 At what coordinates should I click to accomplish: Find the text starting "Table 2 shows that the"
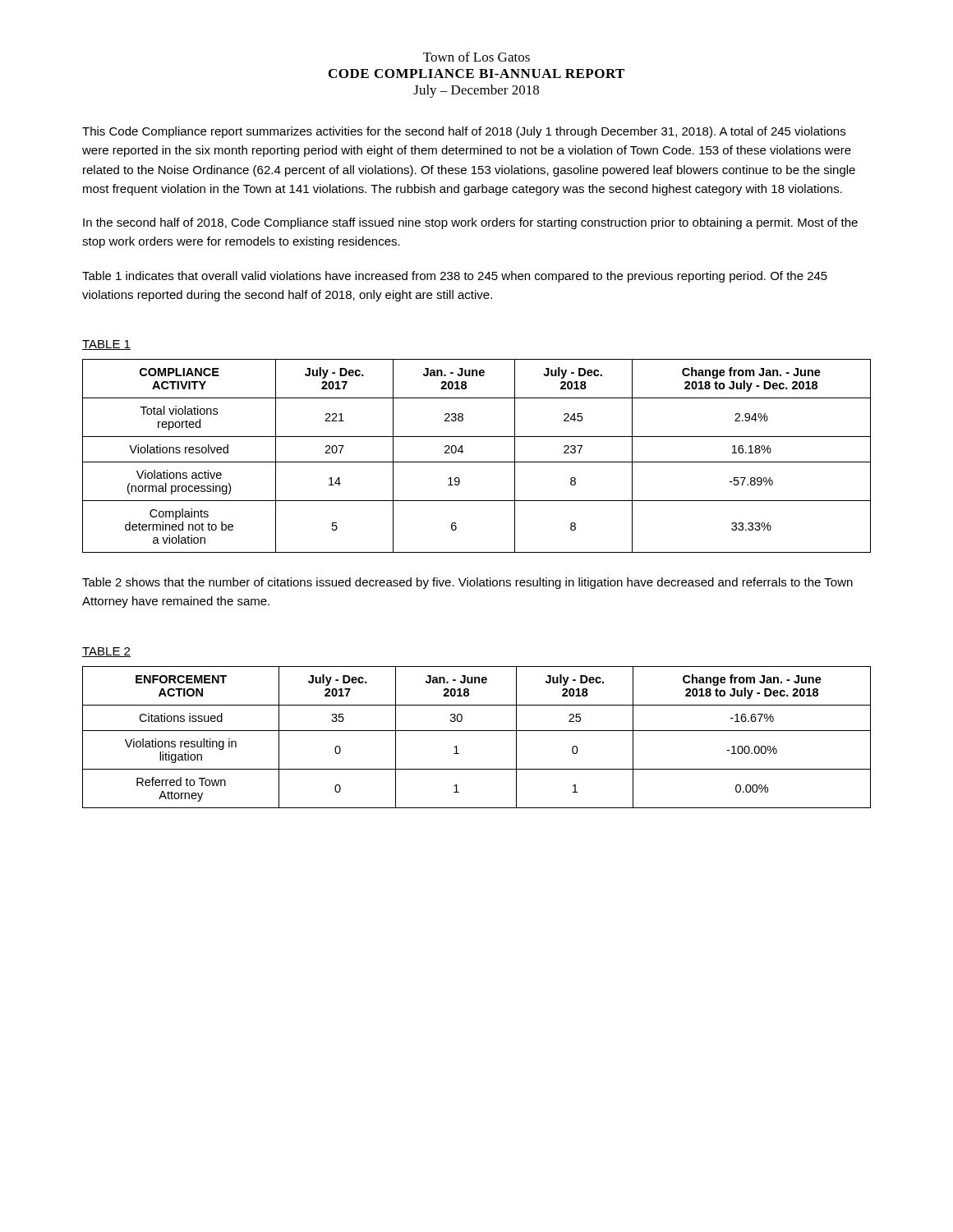(468, 591)
